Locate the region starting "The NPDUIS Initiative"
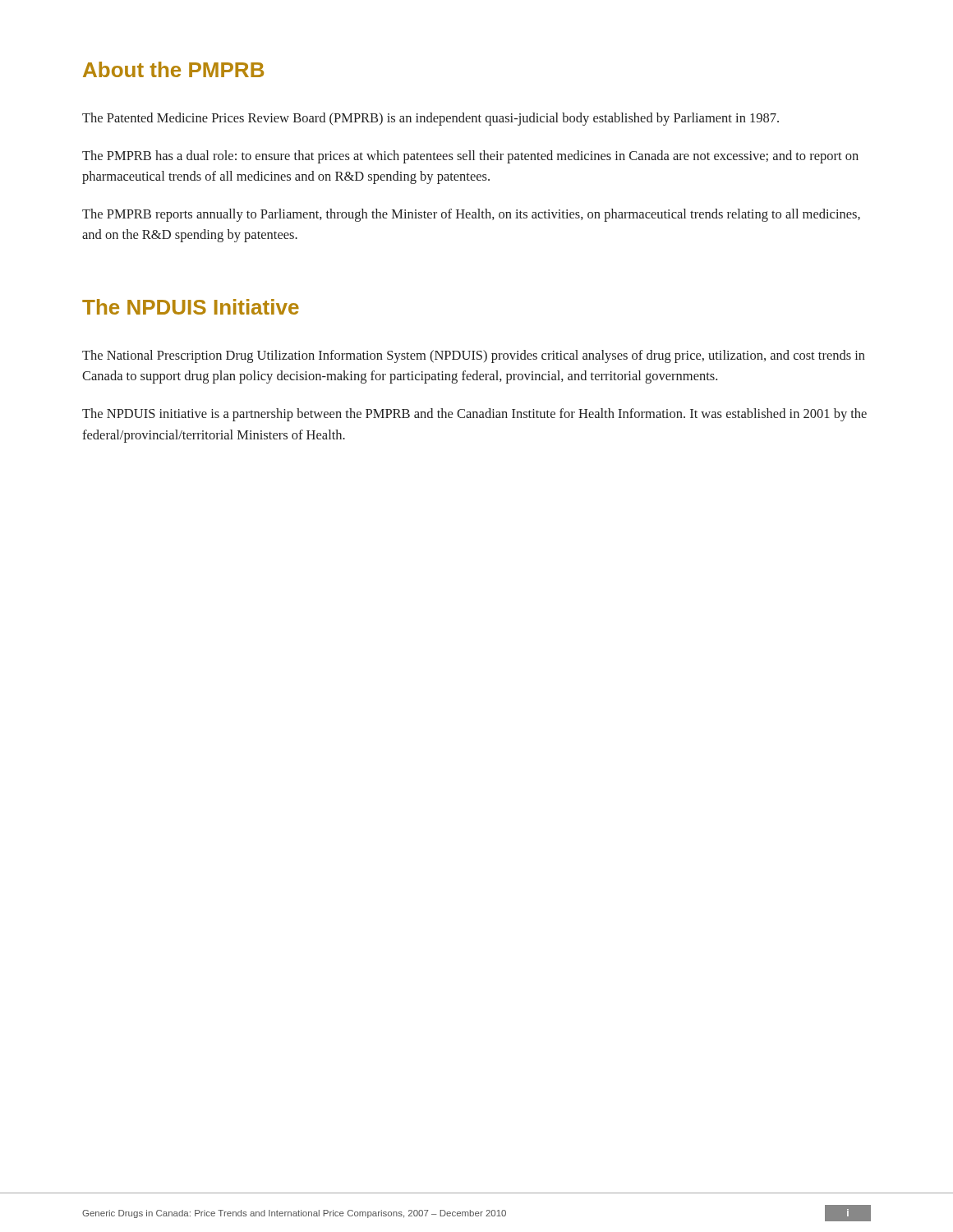Screen dimensions: 1232x953 (191, 307)
